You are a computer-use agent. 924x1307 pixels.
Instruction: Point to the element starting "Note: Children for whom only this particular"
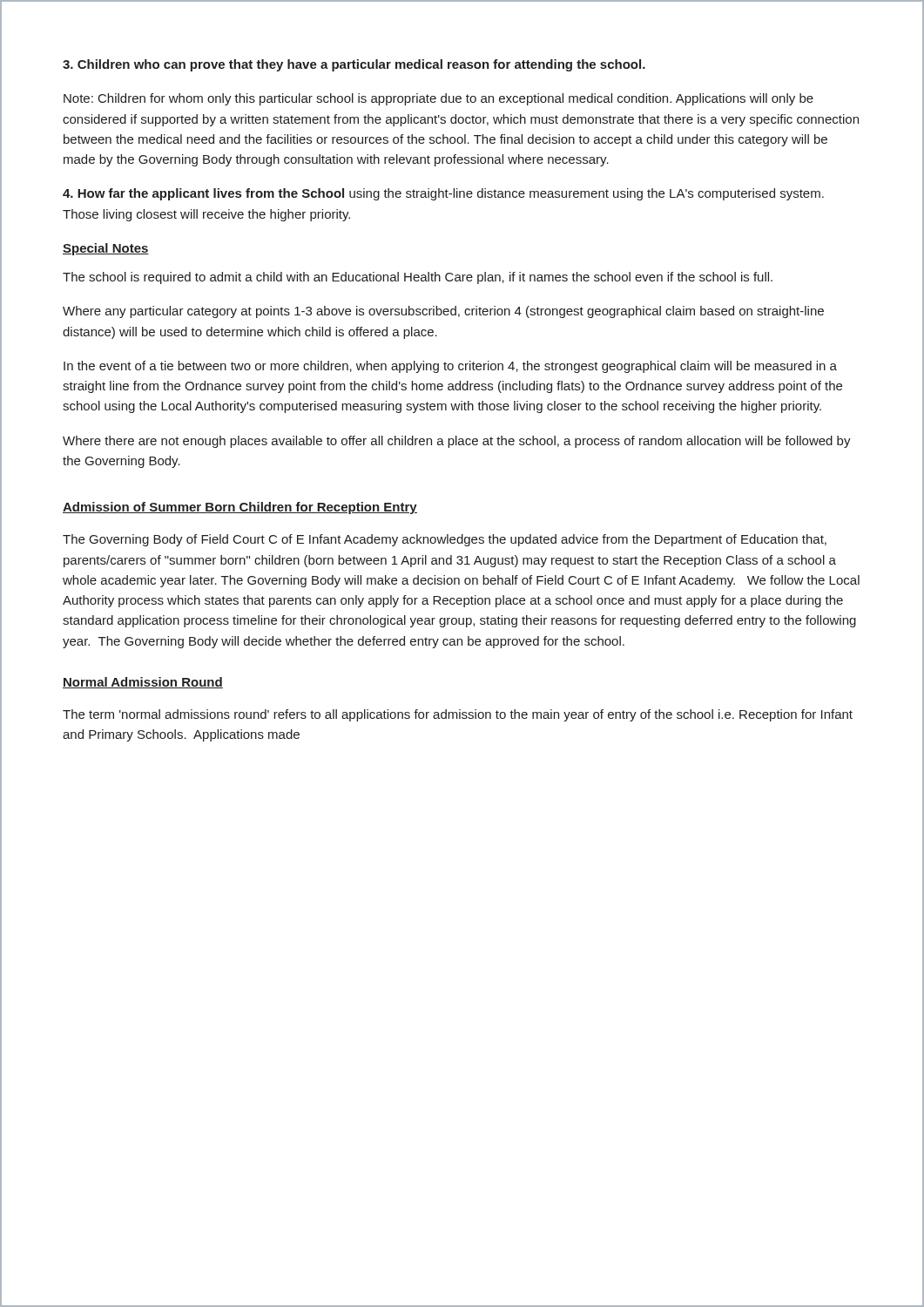[x=462, y=129]
